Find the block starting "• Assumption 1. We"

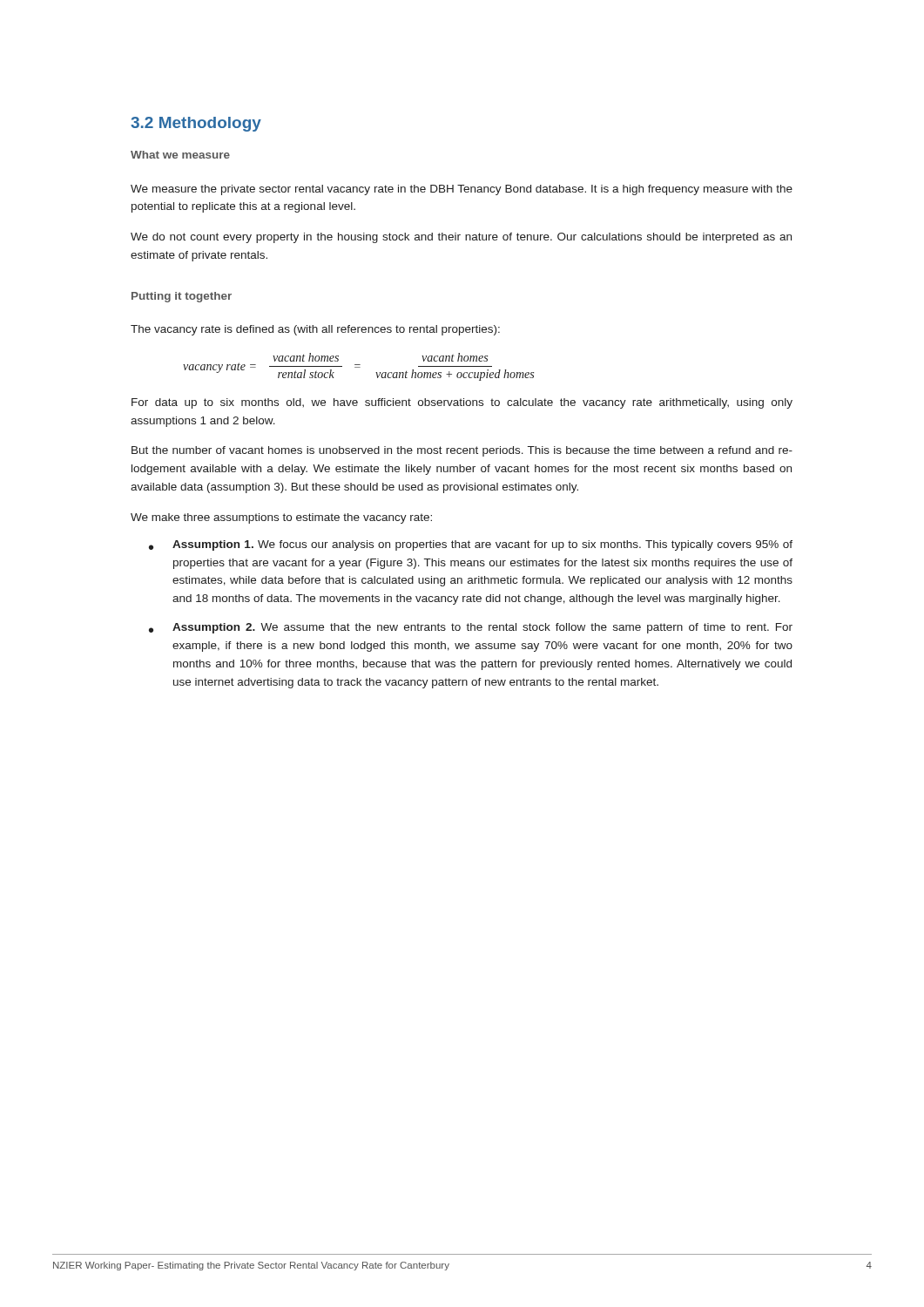[x=470, y=572]
